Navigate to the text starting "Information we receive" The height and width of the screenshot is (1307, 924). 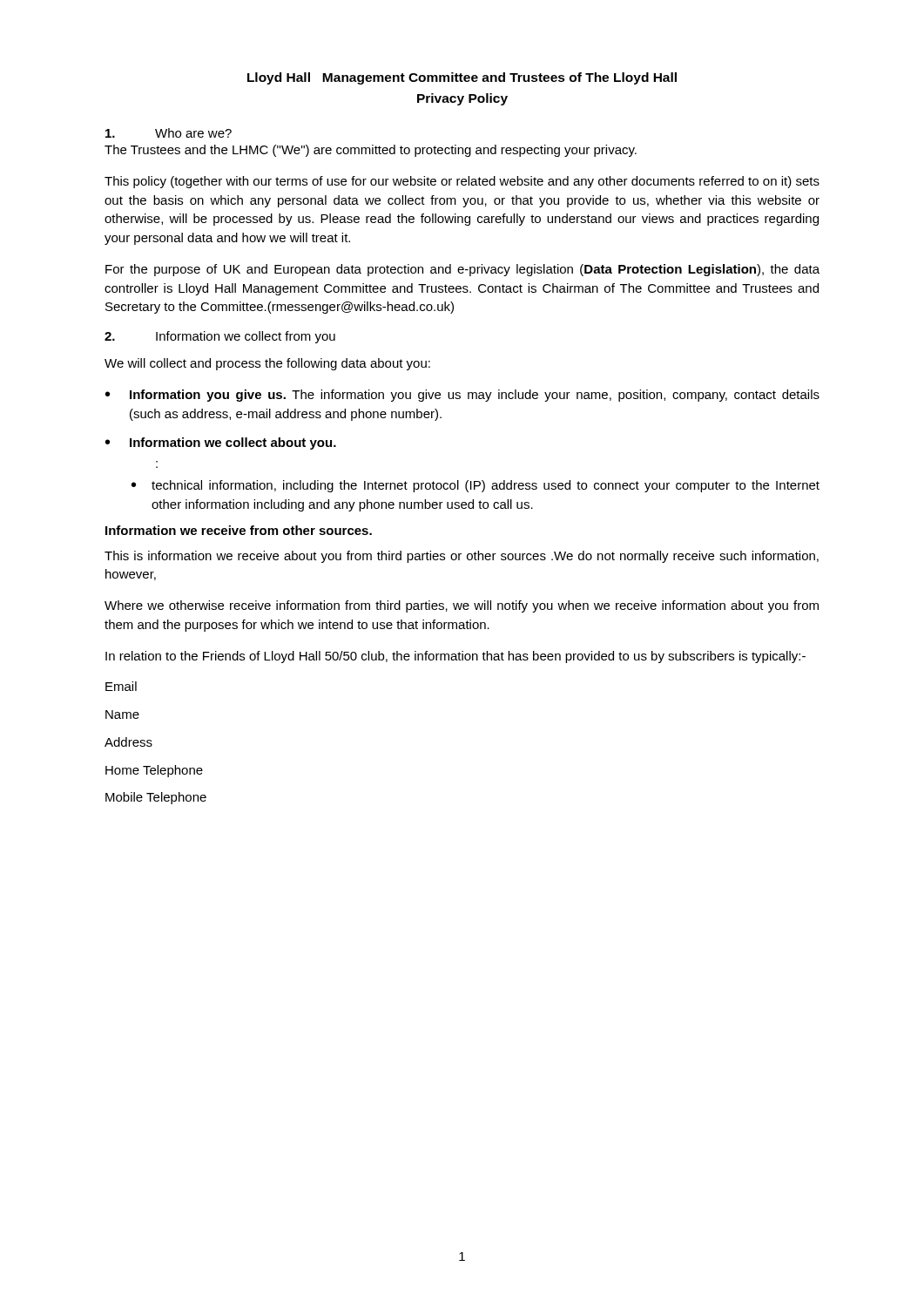(x=238, y=530)
